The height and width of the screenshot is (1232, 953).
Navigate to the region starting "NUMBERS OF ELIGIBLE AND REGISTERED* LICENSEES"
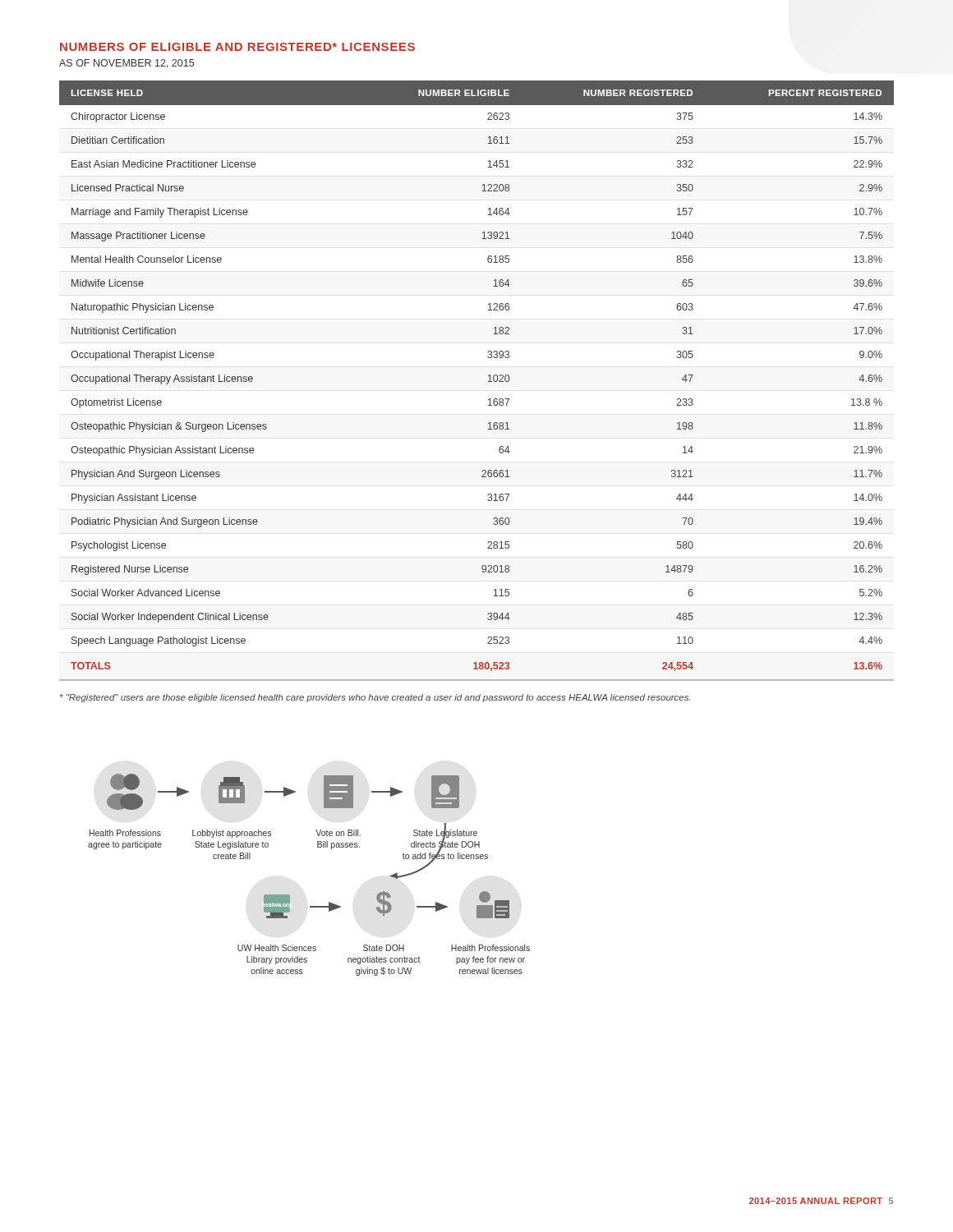click(237, 46)
